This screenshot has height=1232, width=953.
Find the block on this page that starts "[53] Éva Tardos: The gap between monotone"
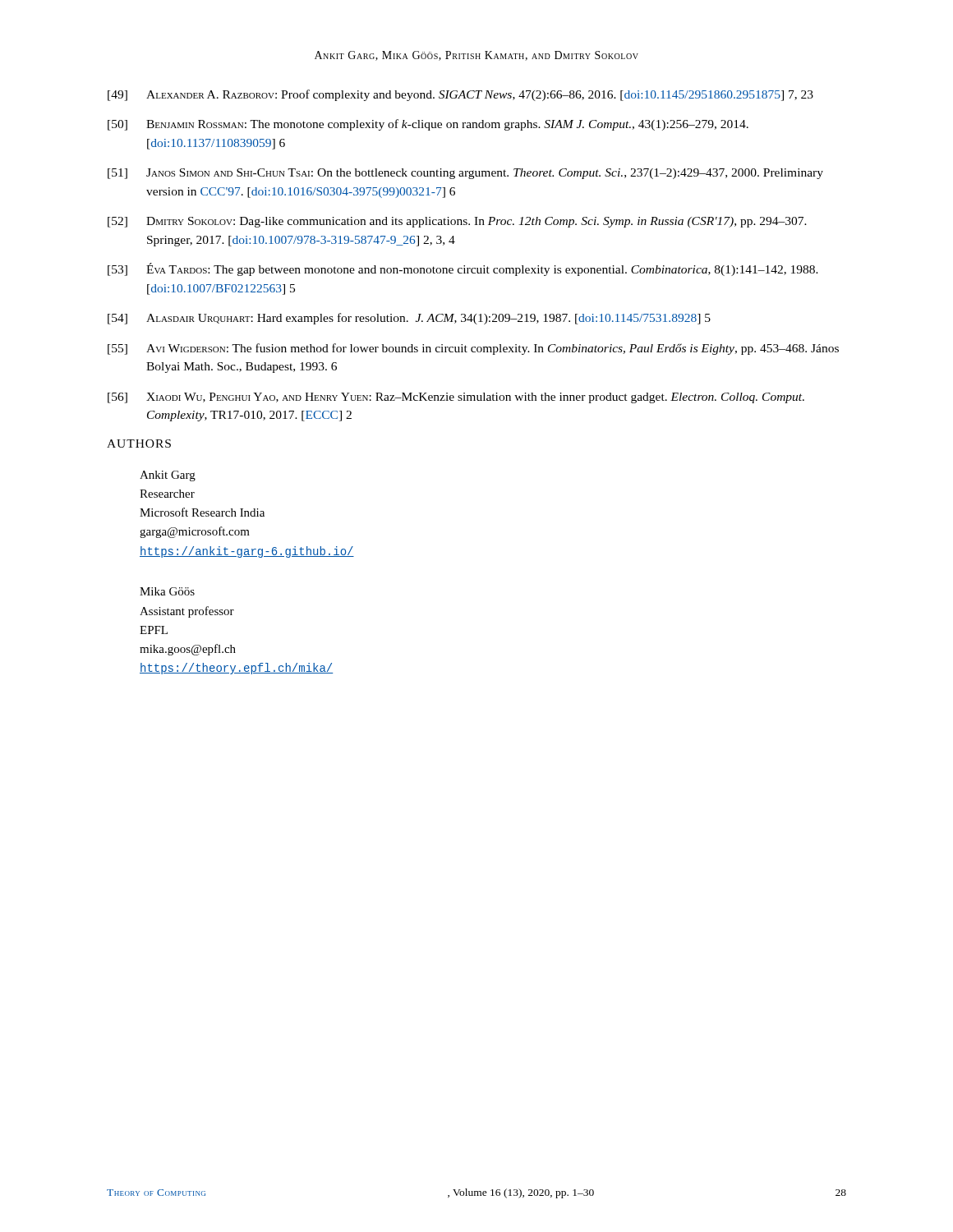(476, 279)
